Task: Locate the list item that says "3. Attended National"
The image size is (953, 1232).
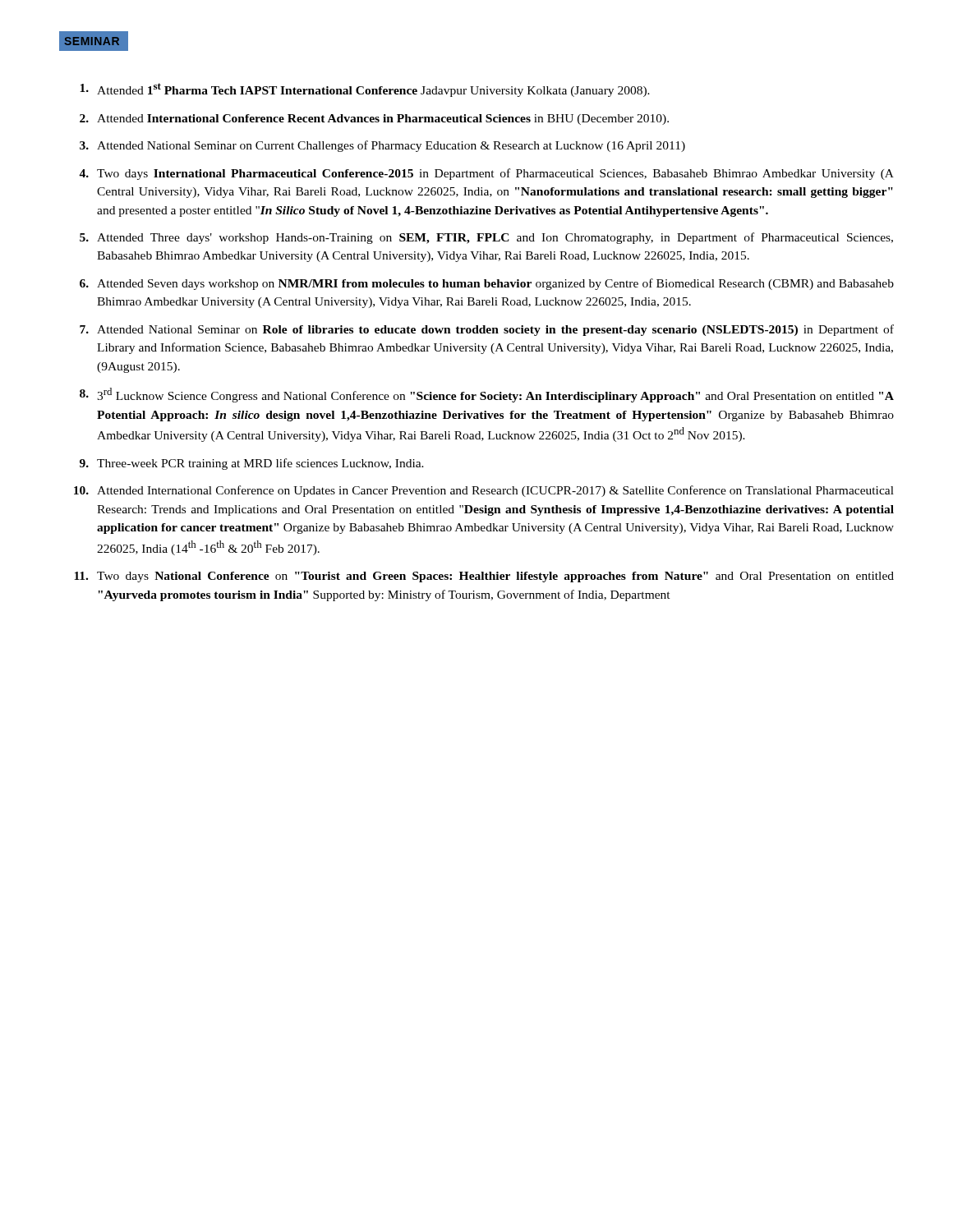Action: click(476, 146)
